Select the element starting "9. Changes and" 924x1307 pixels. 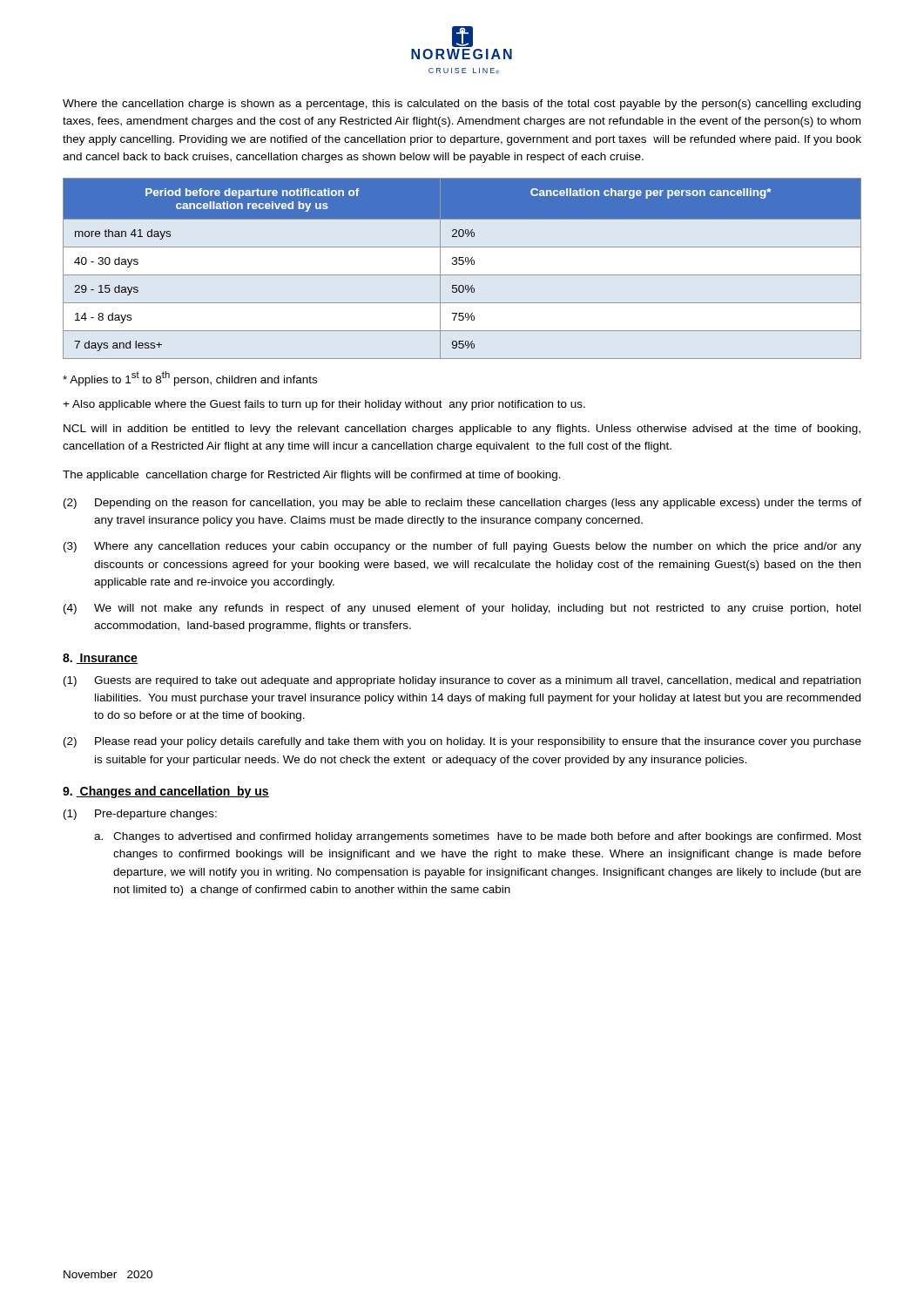click(166, 791)
